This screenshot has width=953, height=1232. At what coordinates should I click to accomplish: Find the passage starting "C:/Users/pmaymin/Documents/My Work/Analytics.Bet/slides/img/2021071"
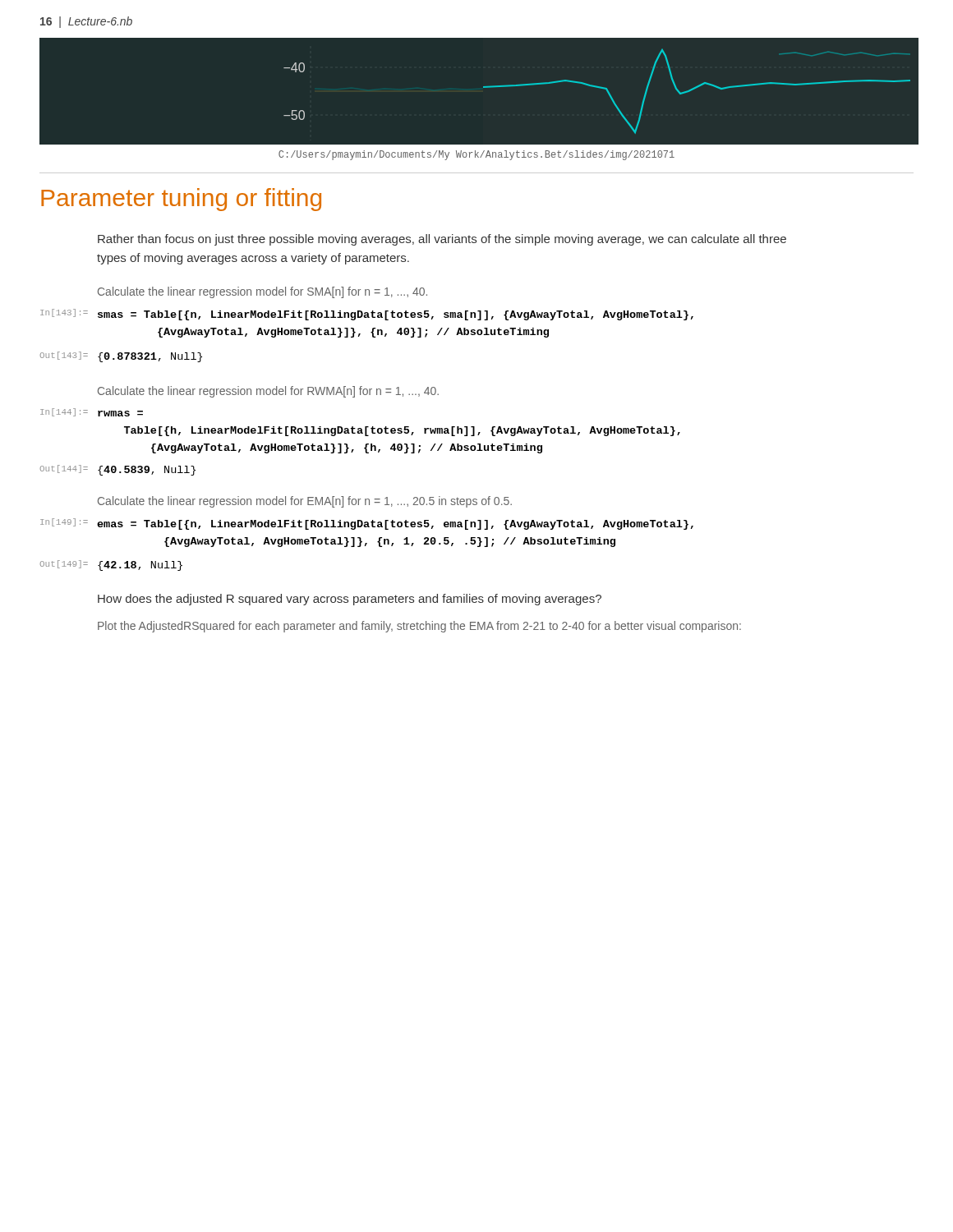[476, 155]
